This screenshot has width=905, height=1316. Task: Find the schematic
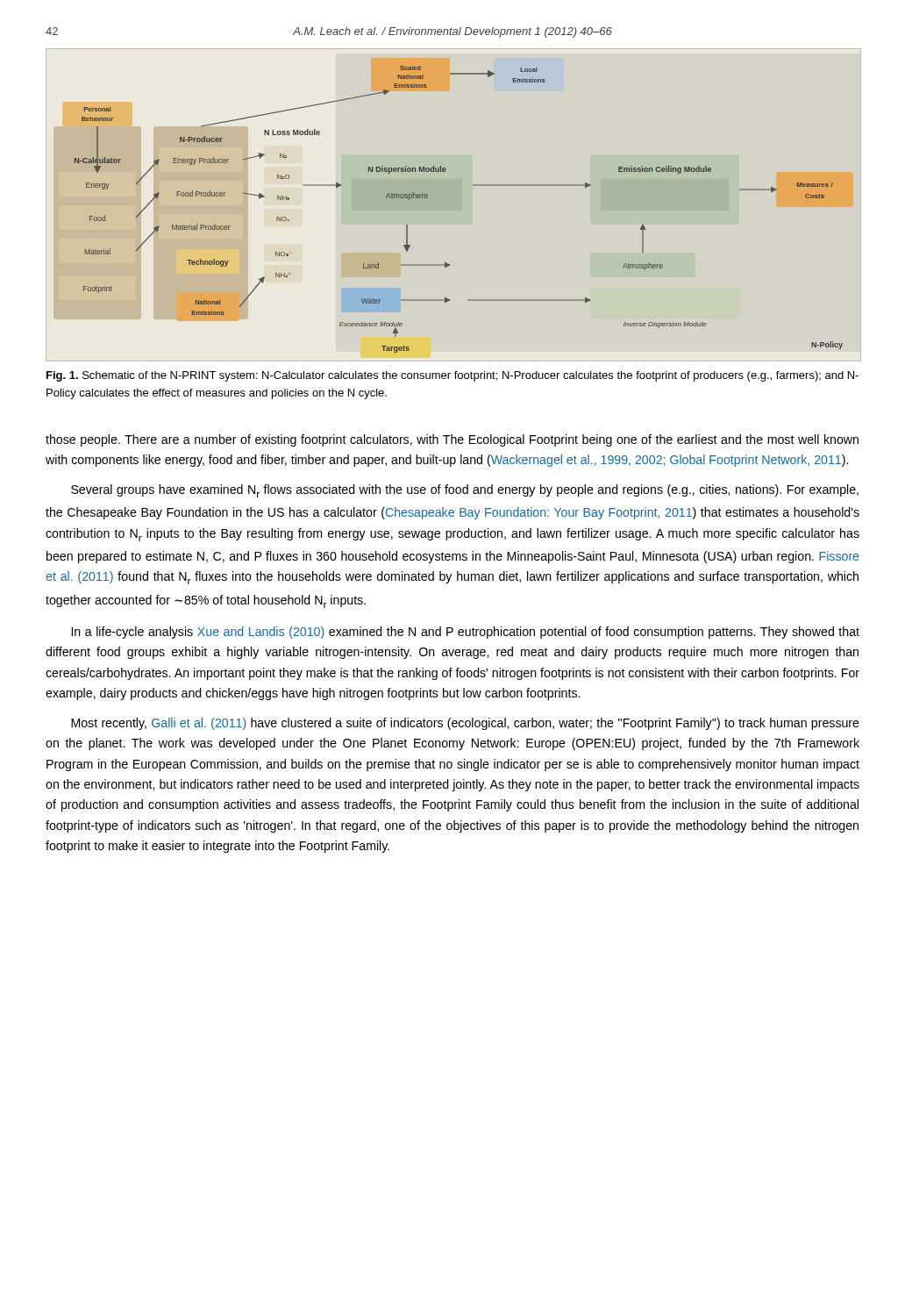tap(452, 204)
